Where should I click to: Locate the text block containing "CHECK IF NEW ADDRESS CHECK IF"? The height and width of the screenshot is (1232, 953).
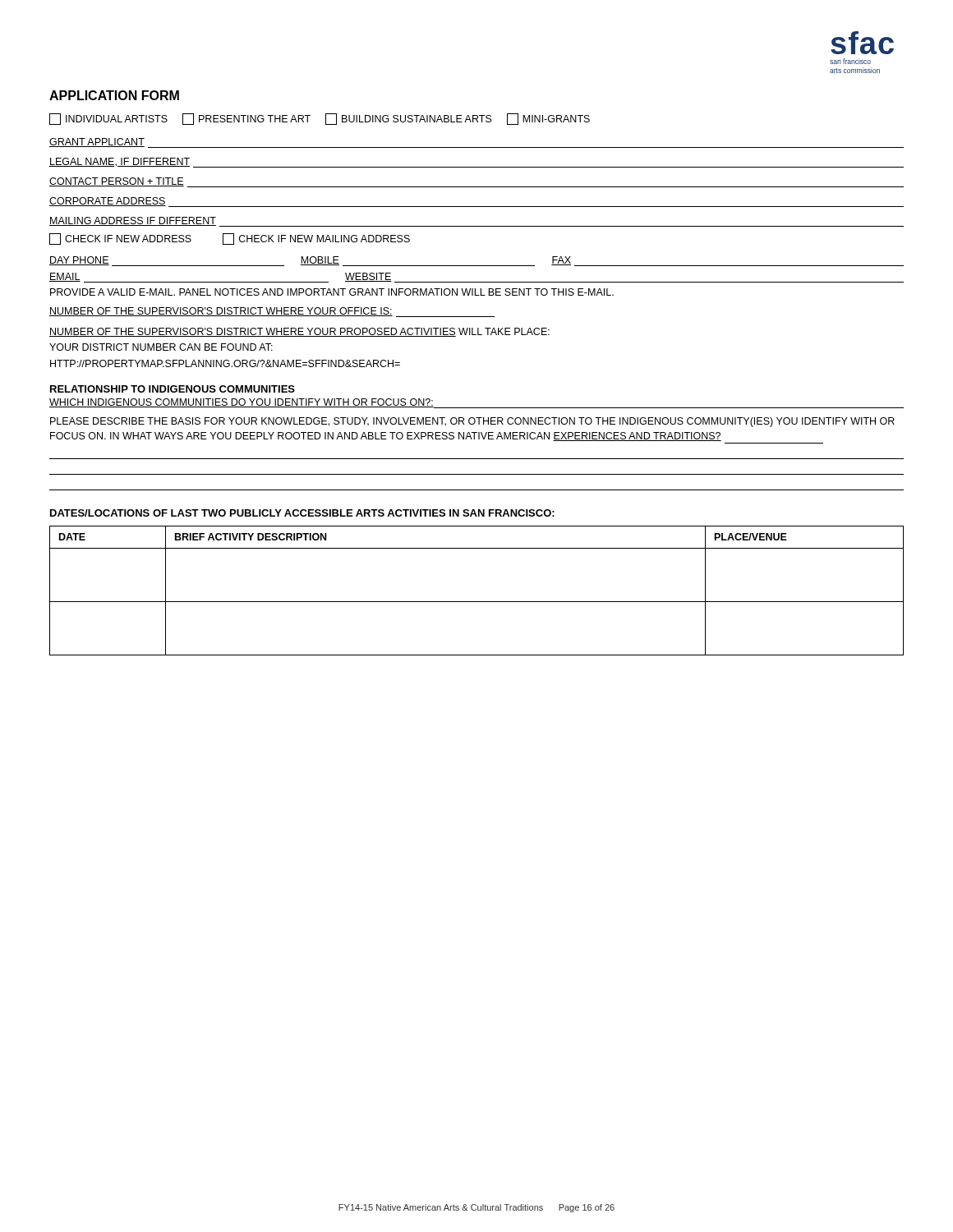coord(230,239)
